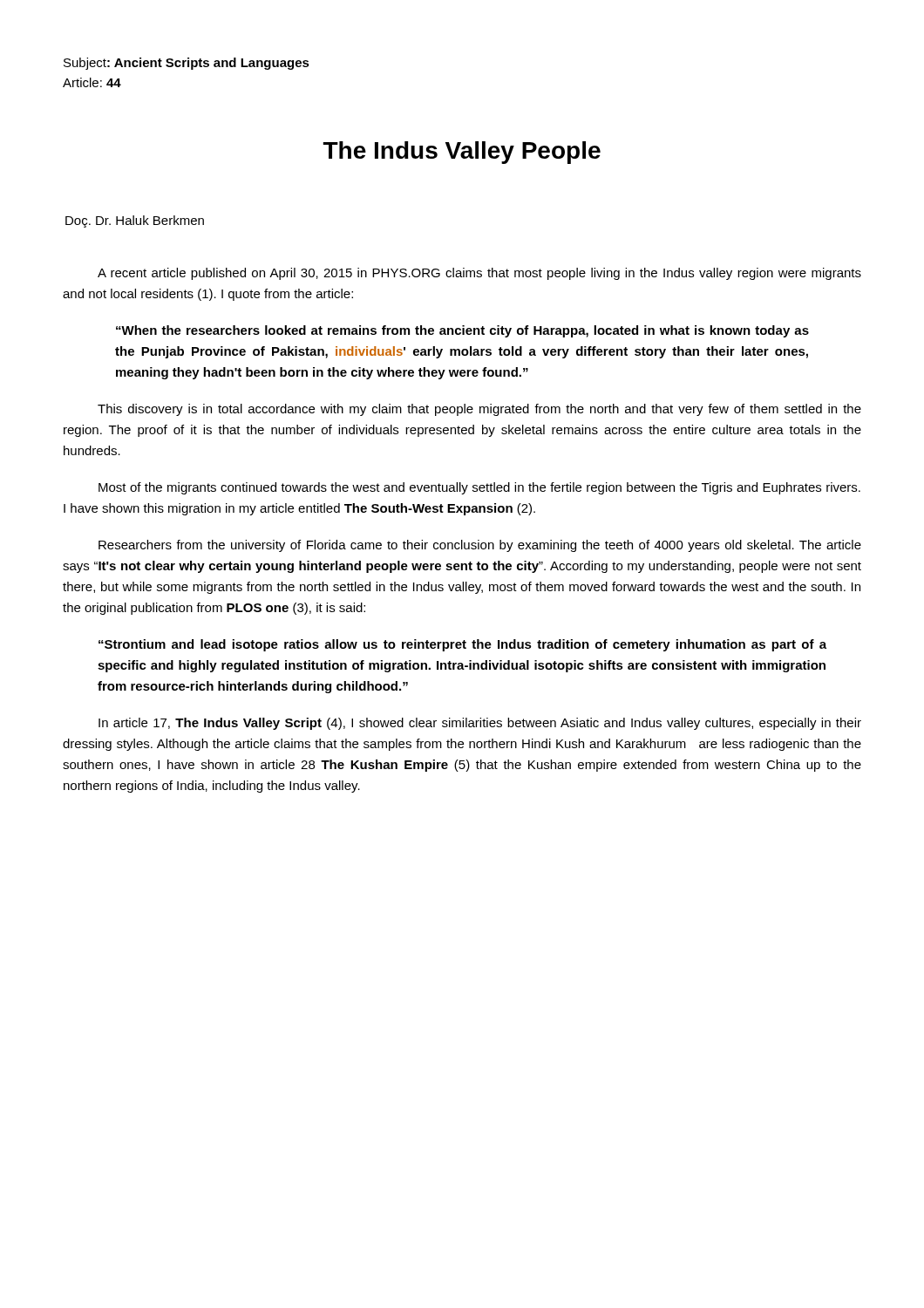Find the title containing "The Indus Valley"
This screenshot has width=924, height=1308.
(x=462, y=150)
